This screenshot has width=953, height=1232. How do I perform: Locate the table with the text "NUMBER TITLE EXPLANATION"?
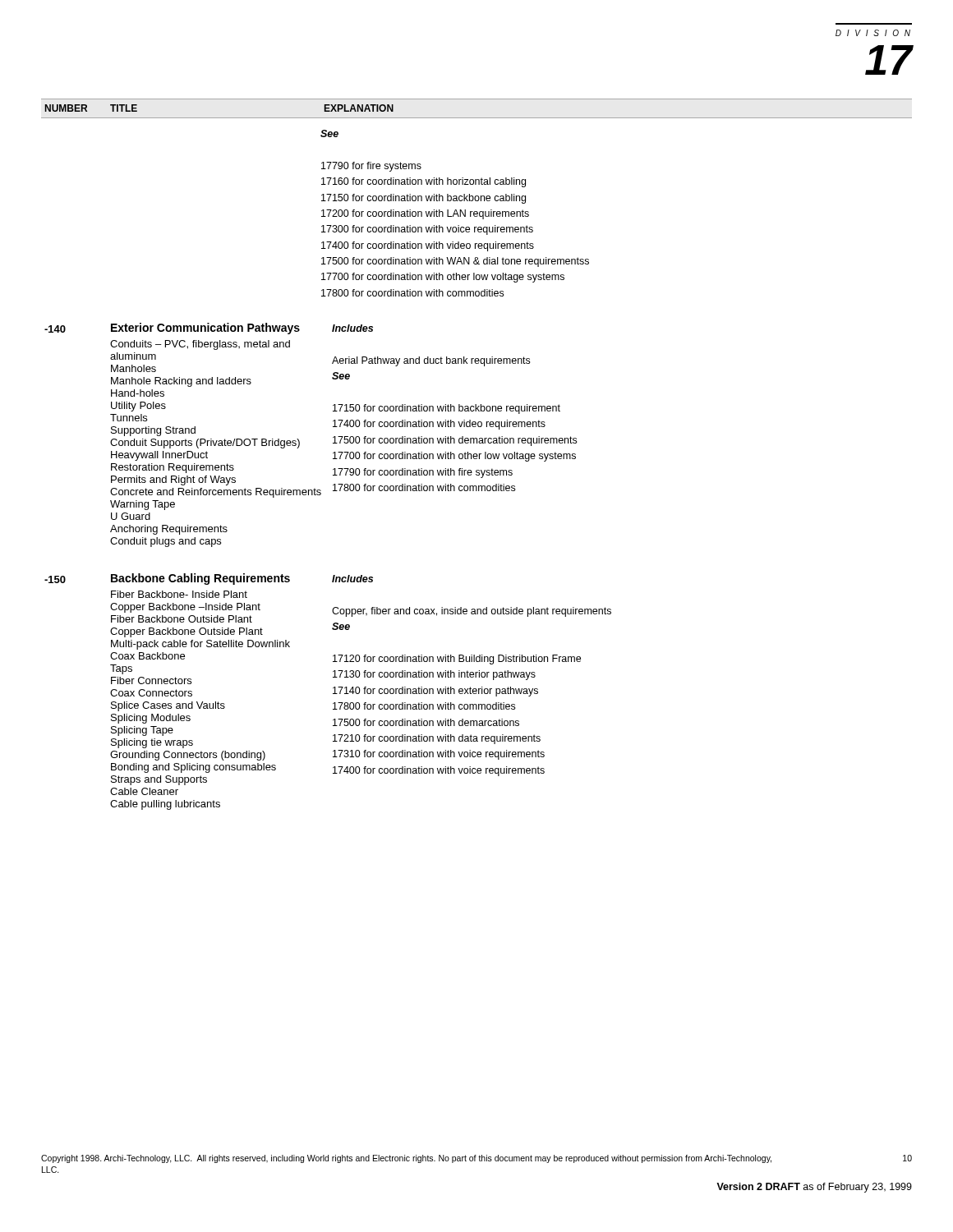[476, 108]
